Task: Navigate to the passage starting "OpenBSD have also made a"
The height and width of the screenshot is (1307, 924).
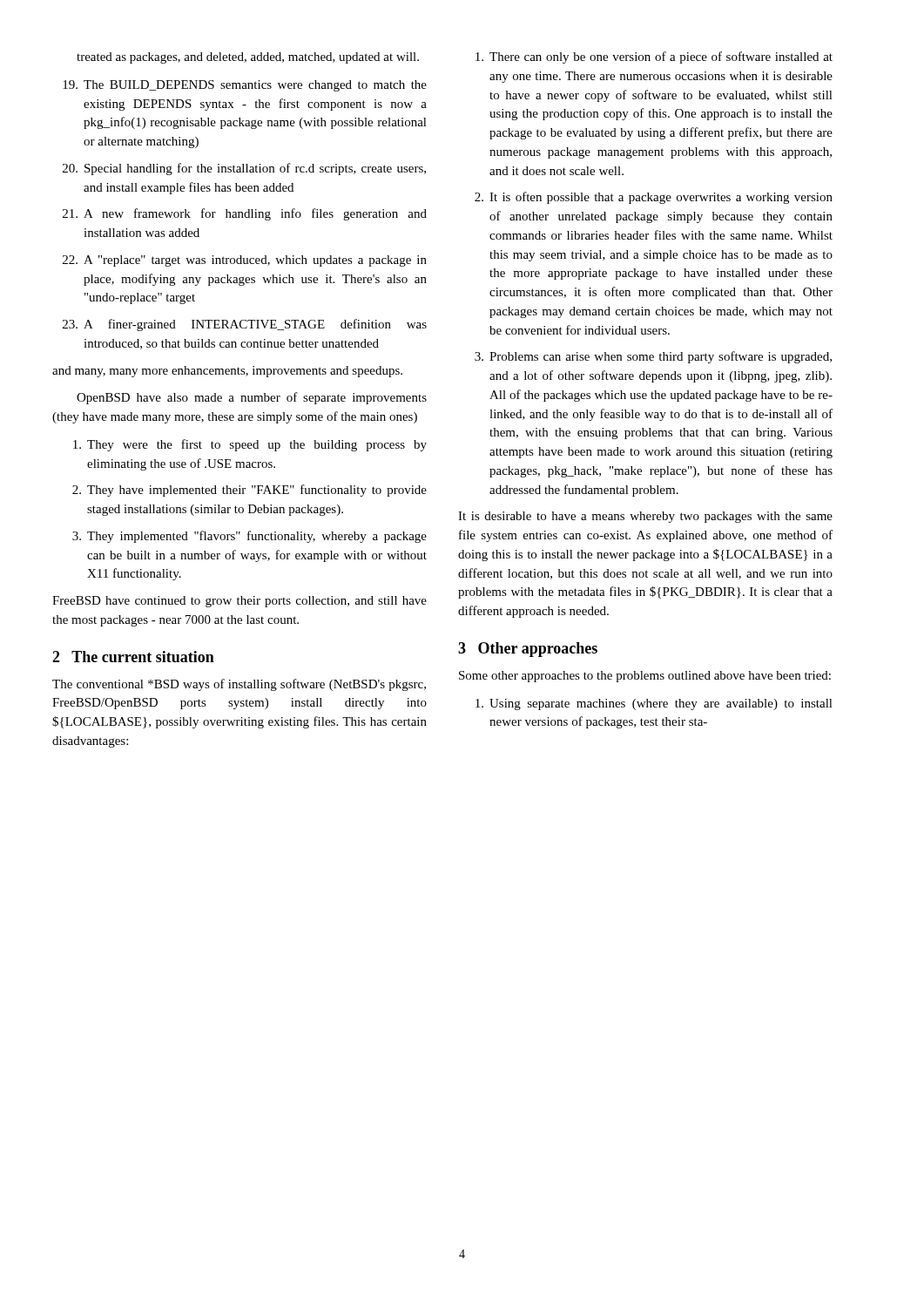Action: click(x=240, y=407)
